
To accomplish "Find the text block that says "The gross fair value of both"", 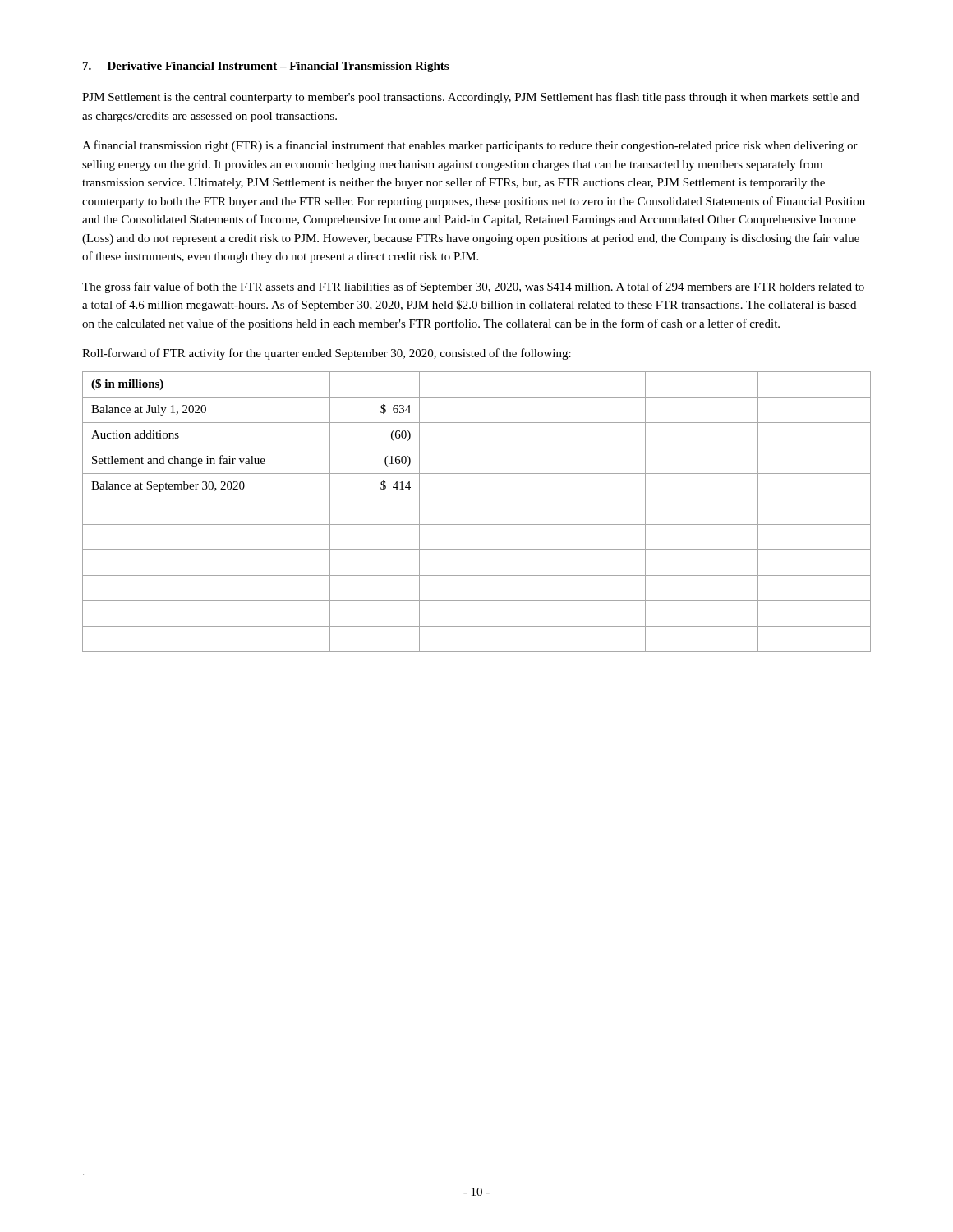I will point(473,305).
